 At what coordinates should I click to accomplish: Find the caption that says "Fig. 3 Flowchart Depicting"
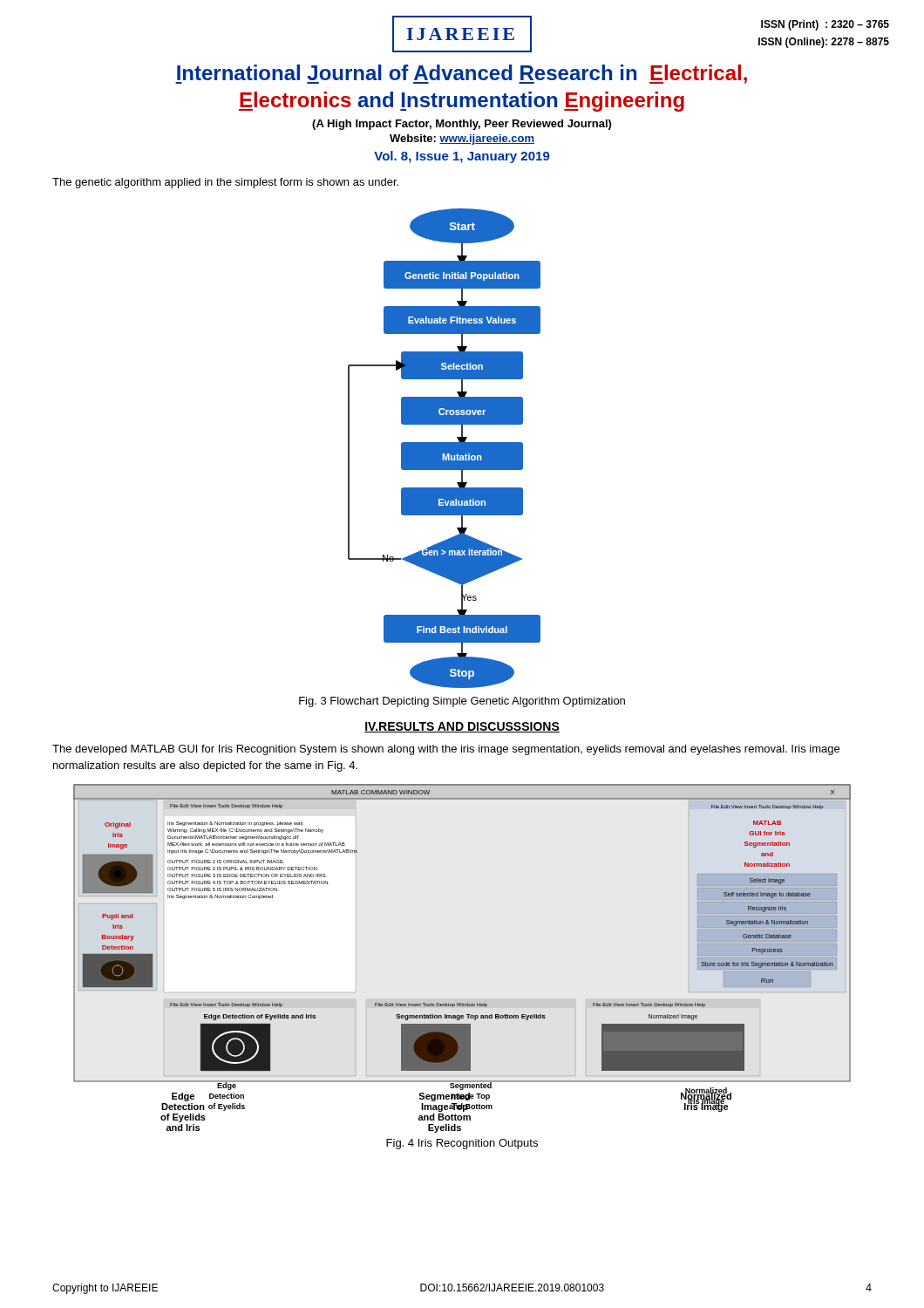pos(462,701)
